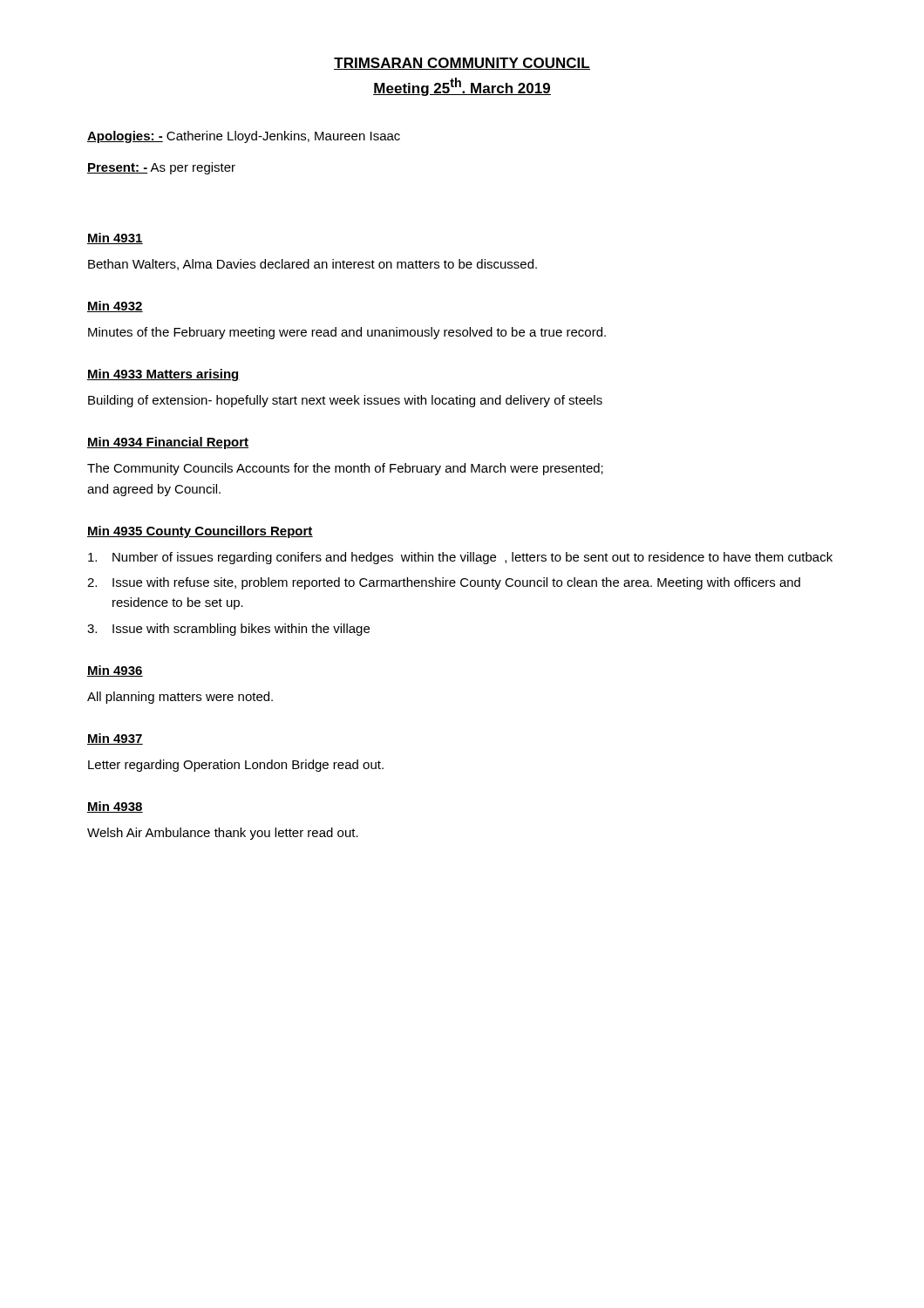This screenshot has width=924, height=1308.
Task: Locate the text "Min 4932"
Action: pos(115,306)
